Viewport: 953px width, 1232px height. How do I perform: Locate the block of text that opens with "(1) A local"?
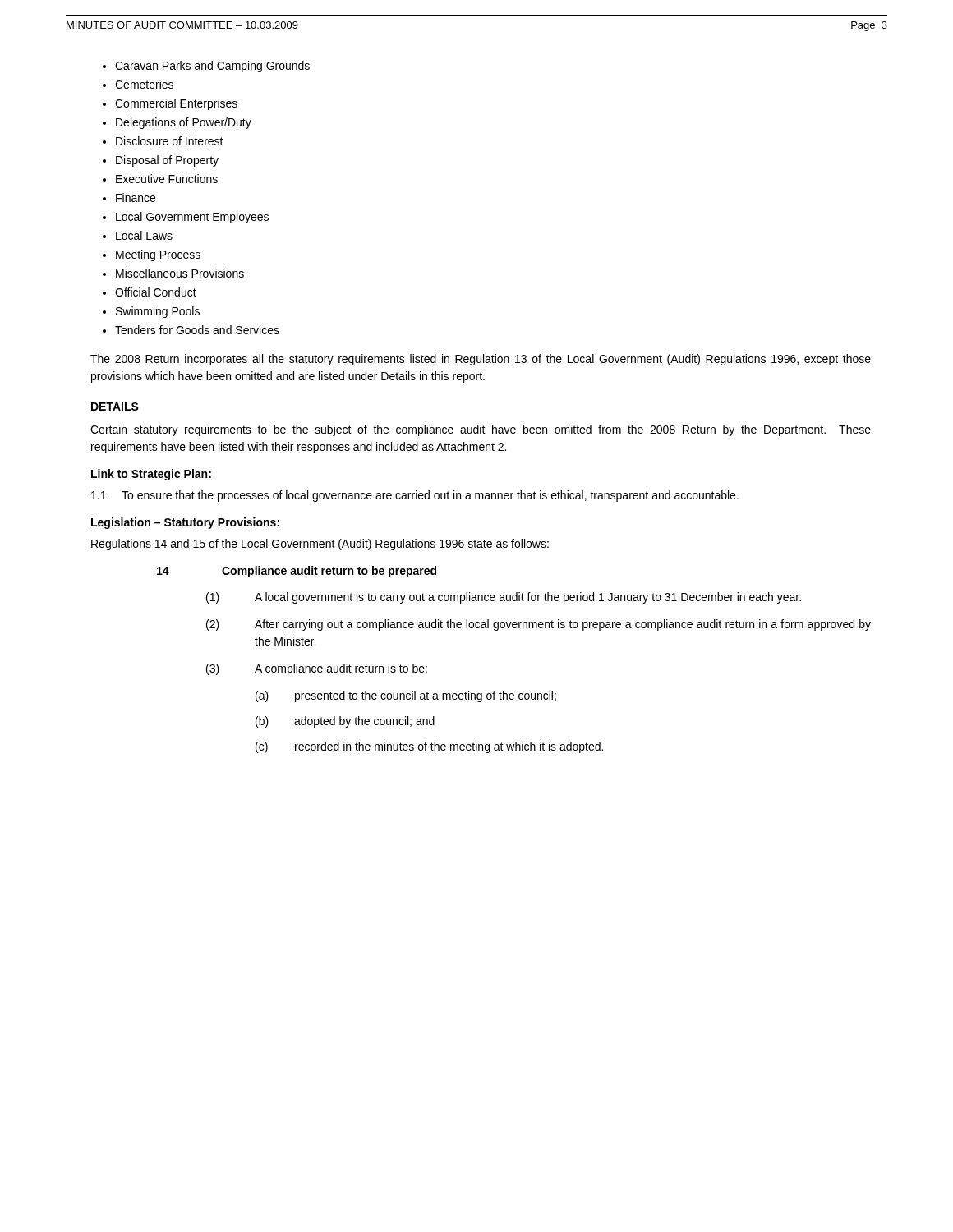tap(538, 598)
